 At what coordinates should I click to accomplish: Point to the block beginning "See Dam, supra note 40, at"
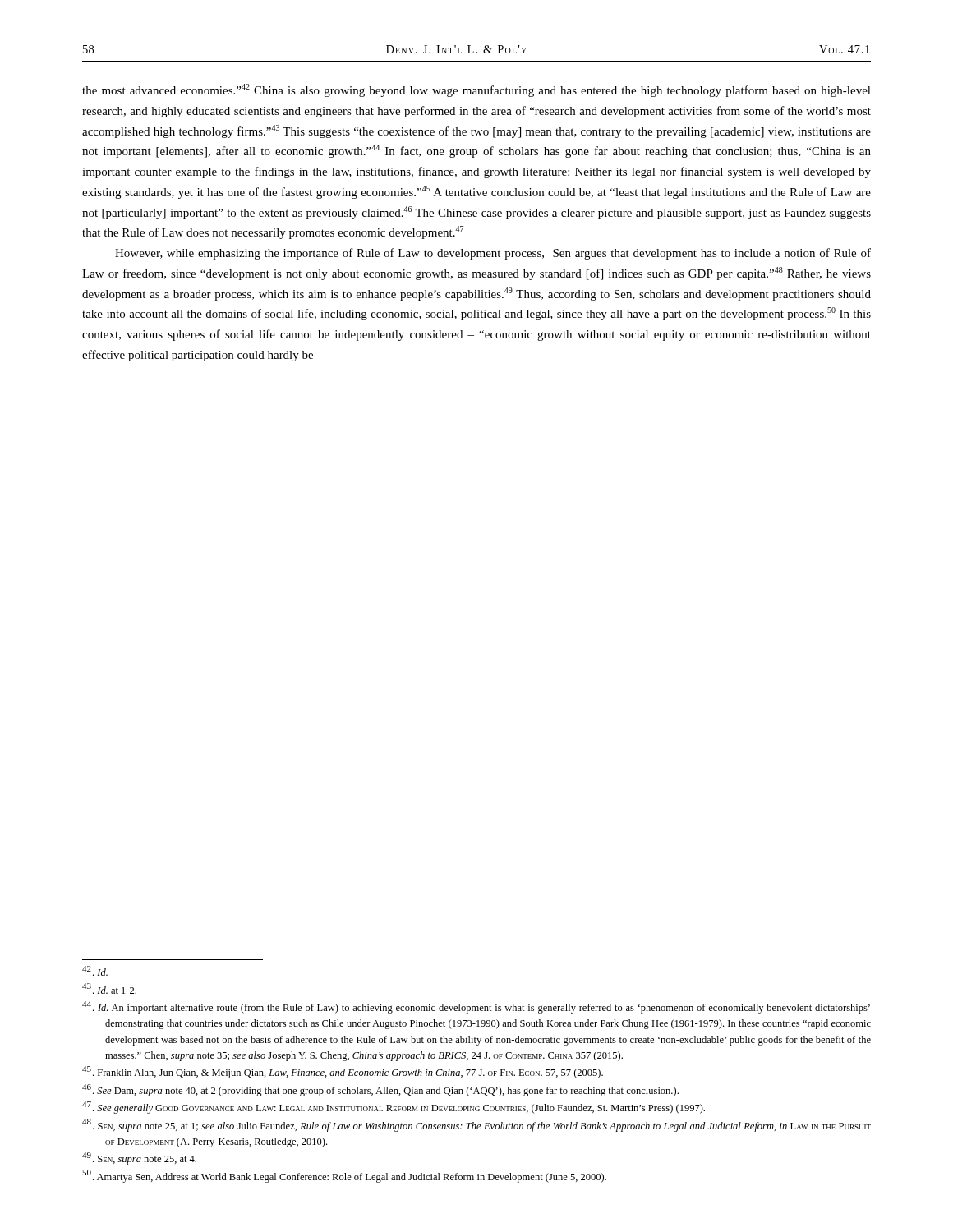click(381, 1090)
